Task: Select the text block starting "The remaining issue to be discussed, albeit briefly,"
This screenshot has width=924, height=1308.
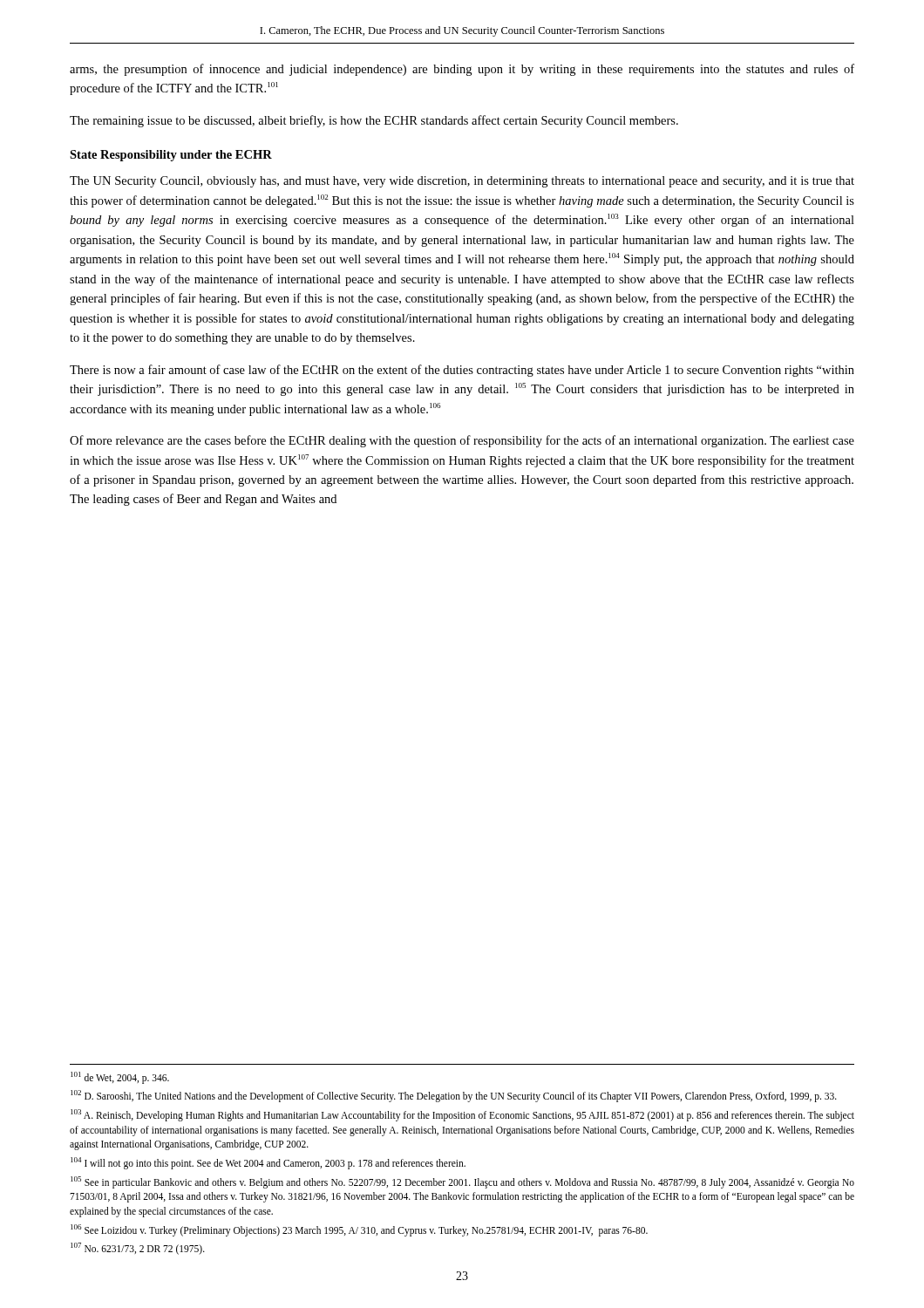Action: coord(374,120)
